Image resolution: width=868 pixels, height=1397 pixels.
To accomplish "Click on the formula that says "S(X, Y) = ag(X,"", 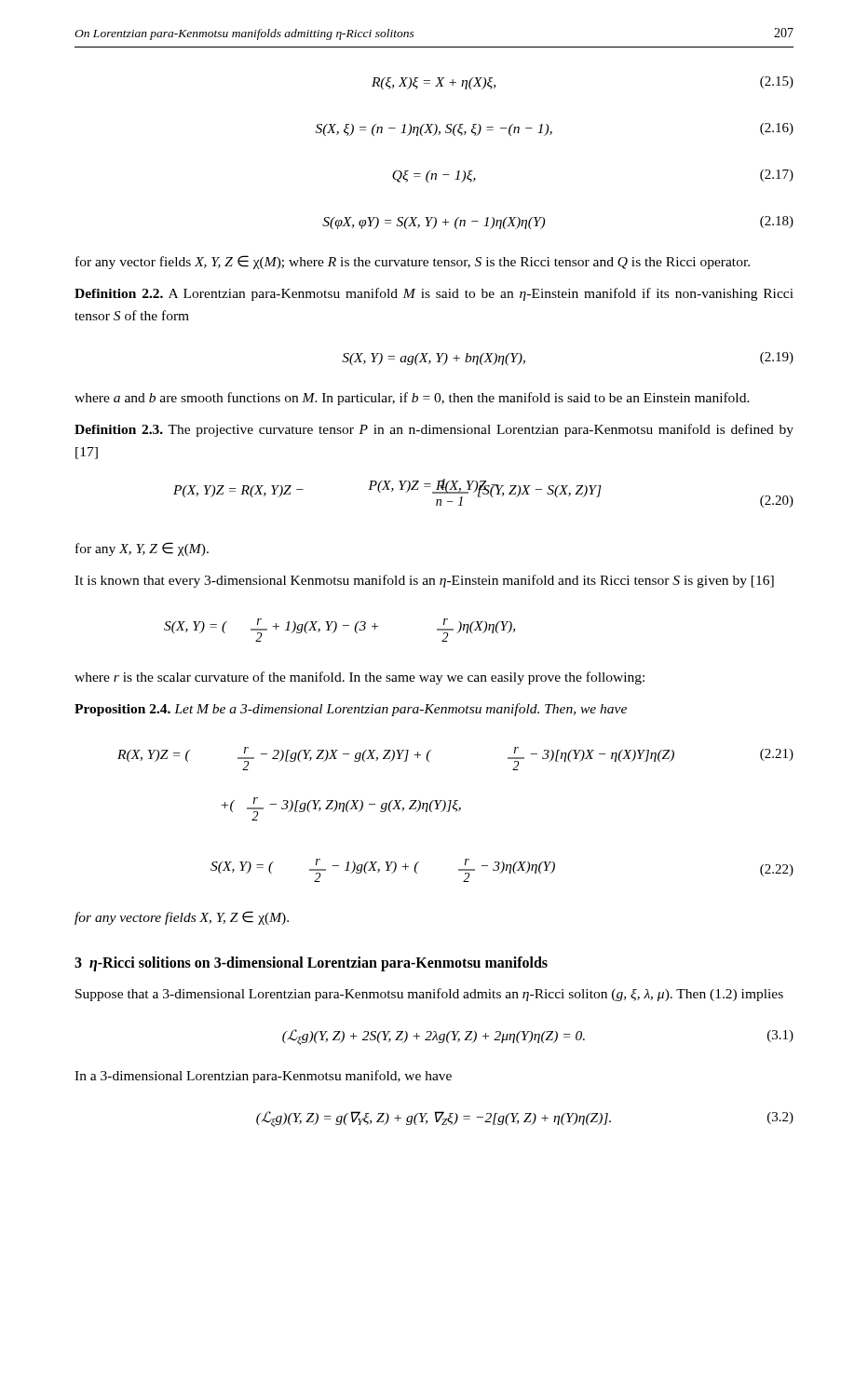I will 469,357.
